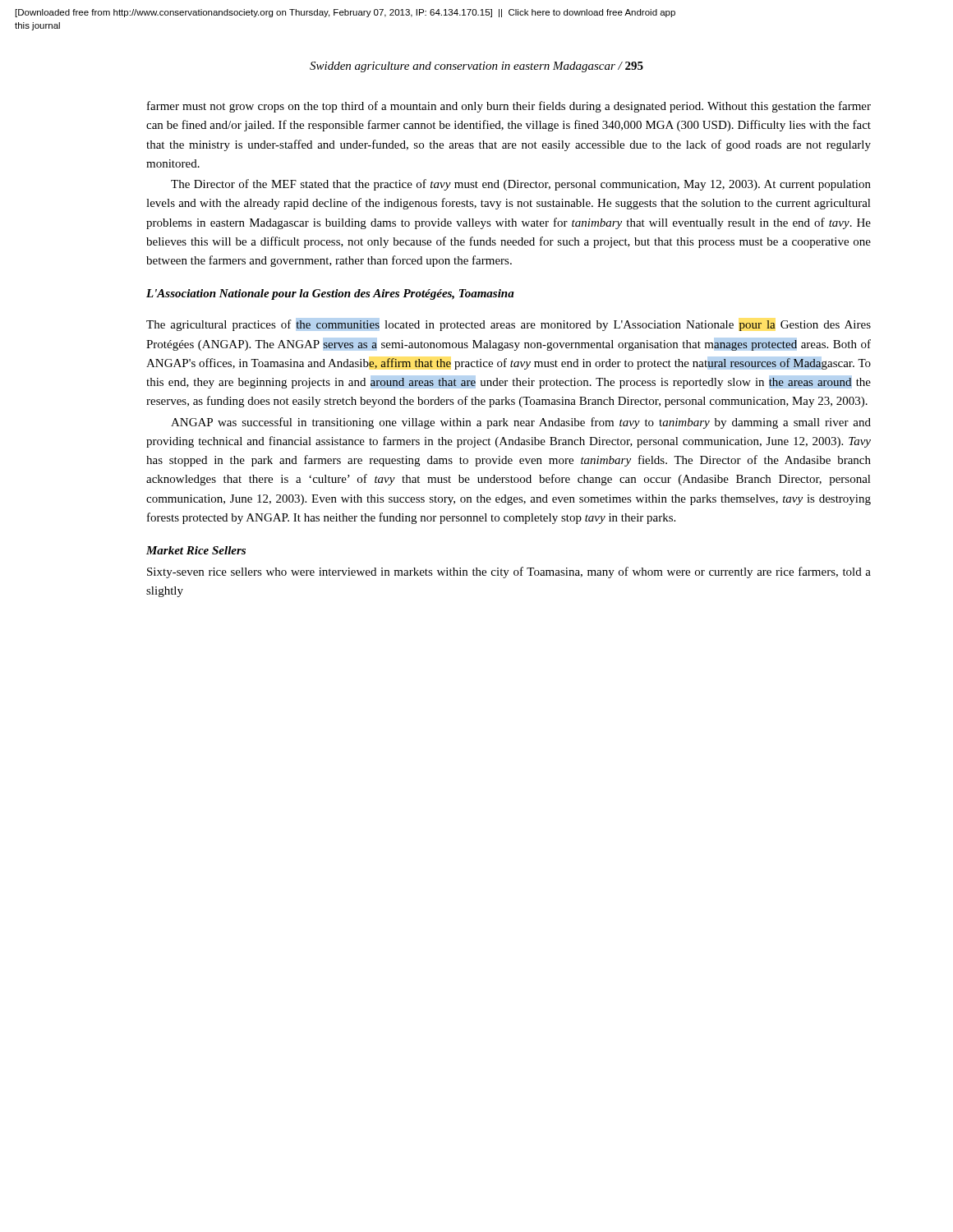The image size is (953, 1232).
Task: Locate the block of text that opens with "Sixty-seven rice sellers"
Action: [x=509, y=581]
